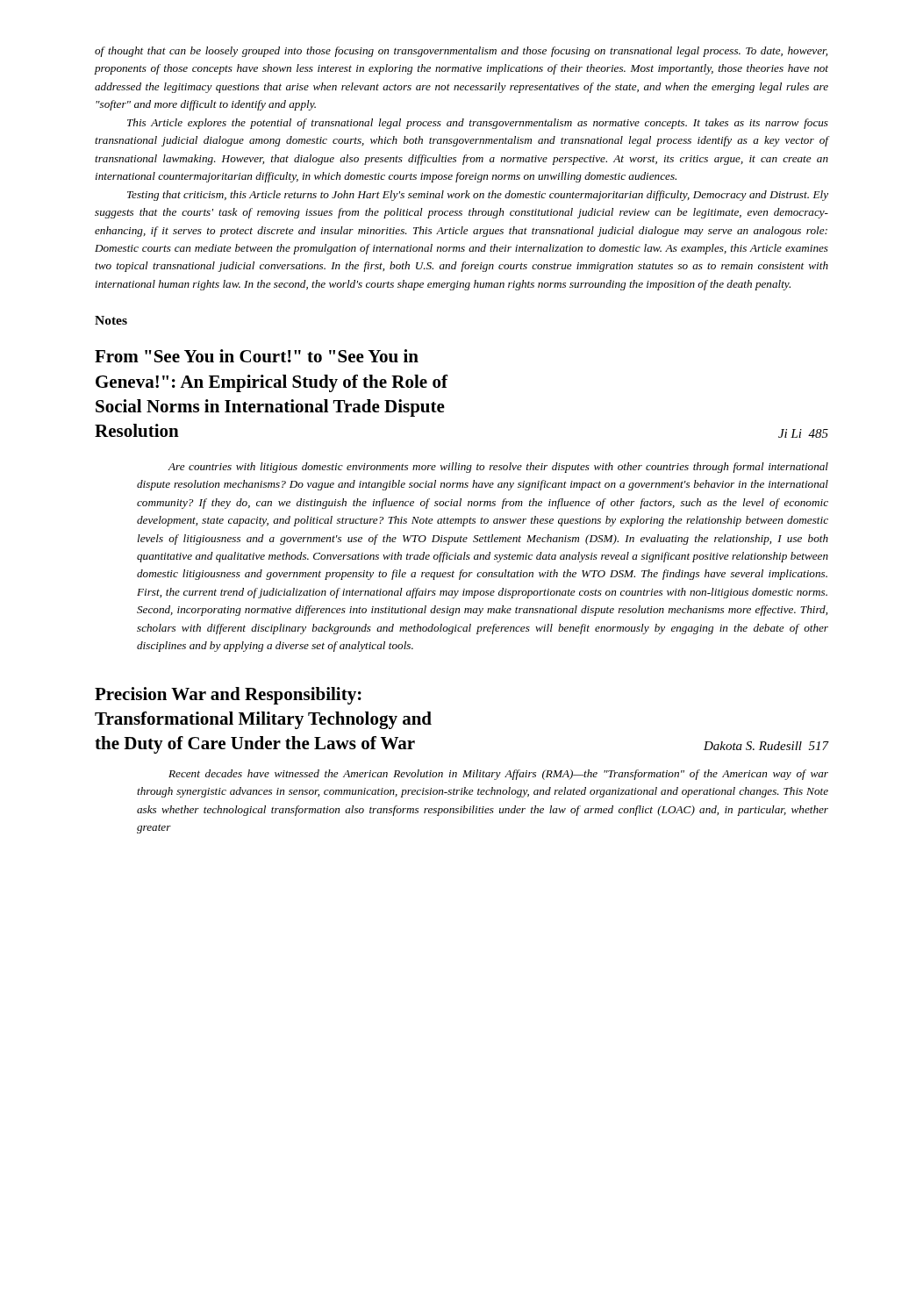Screen dimensions: 1316x923
Task: Point to the text starting "Ji Li 485"
Action: (x=803, y=433)
